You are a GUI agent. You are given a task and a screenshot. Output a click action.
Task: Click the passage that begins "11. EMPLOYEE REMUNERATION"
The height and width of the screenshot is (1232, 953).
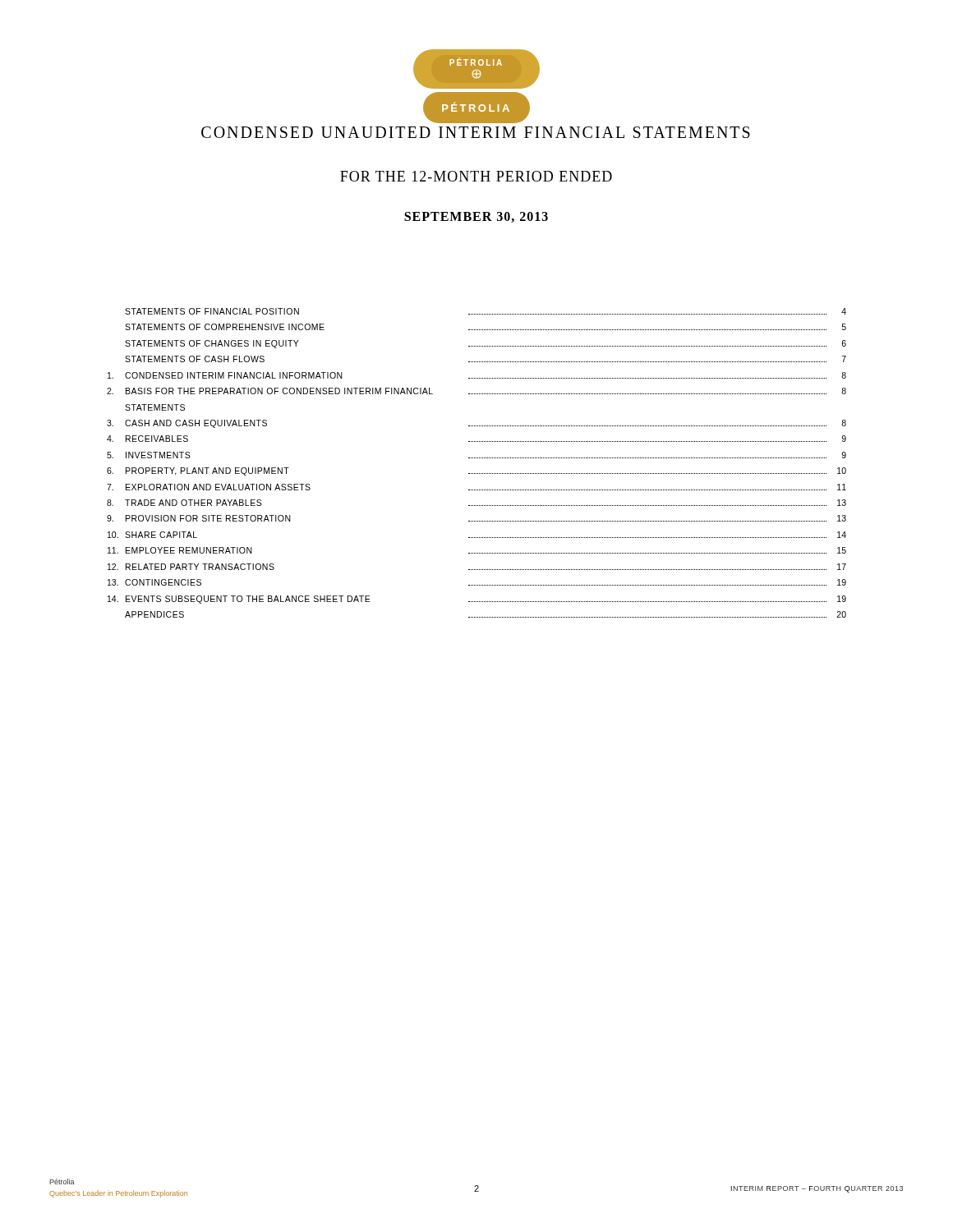coord(476,551)
